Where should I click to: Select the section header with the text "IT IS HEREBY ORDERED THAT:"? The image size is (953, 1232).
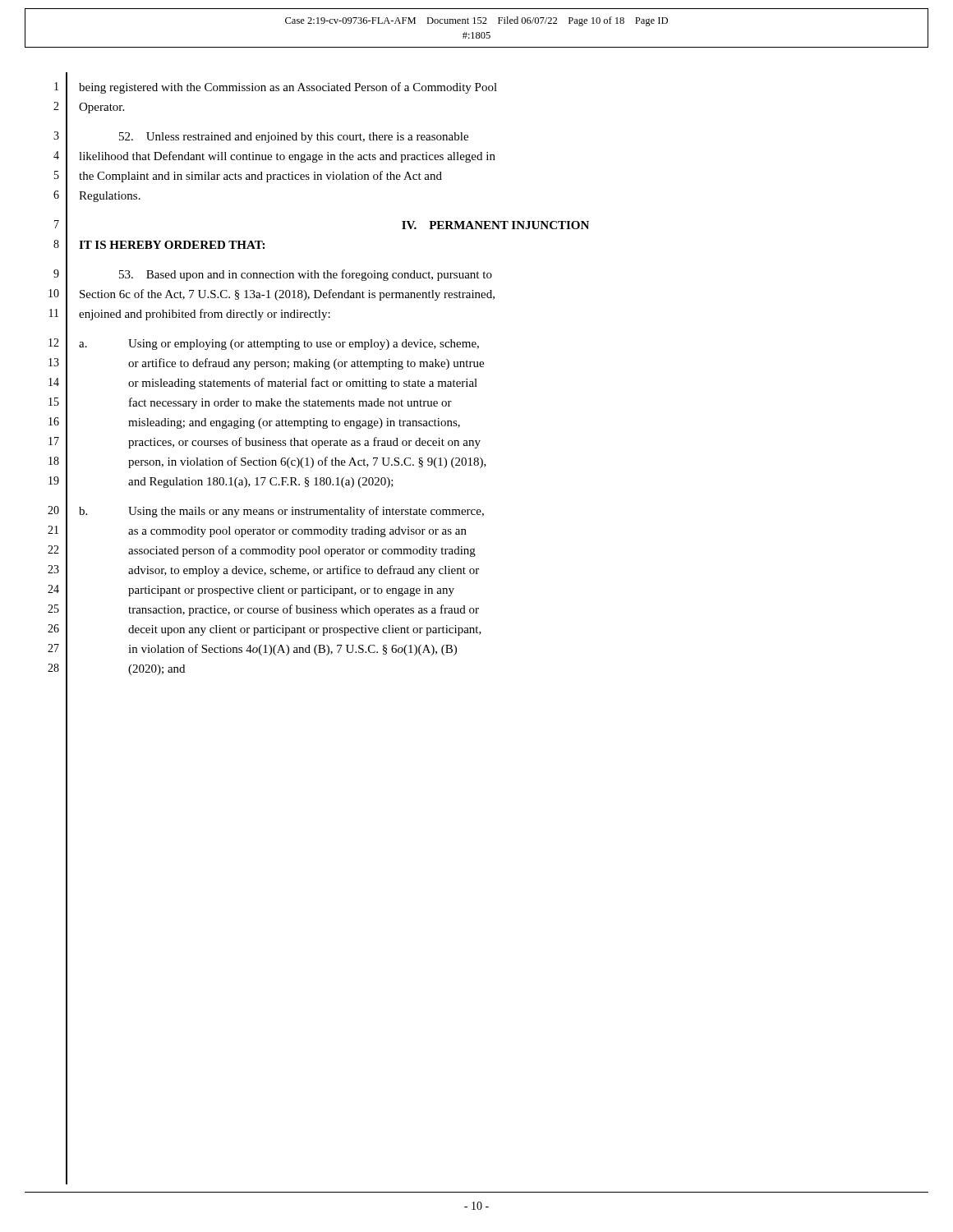pyautogui.click(x=172, y=245)
